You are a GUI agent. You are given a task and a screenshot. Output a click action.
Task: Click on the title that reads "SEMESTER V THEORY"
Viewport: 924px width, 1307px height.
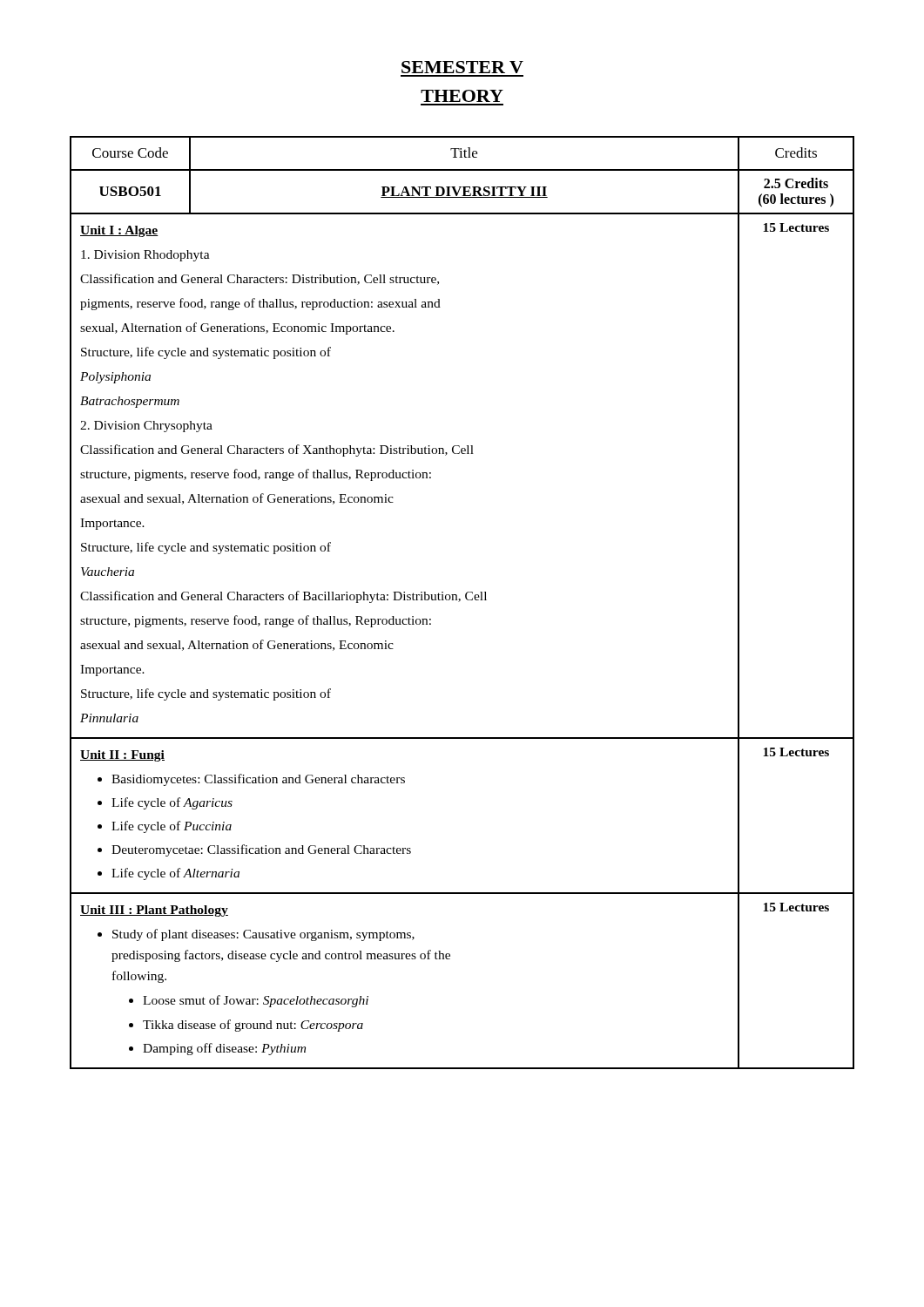pyautogui.click(x=462, y=81)
